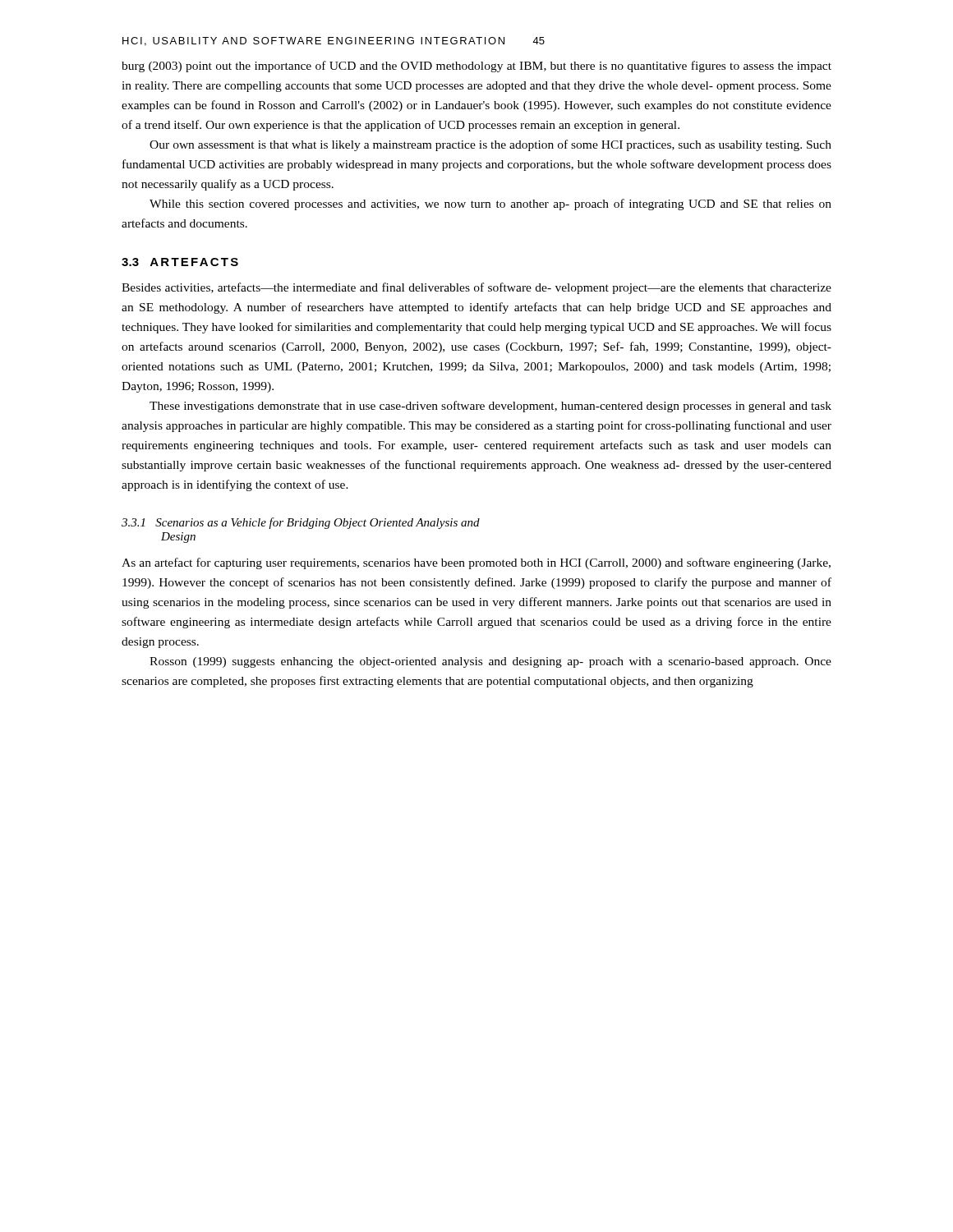The image size is (953, 1232).
Task: Find the section header on this page that starts "3.3.1 Scenarios as a Vehicle for Bridging"
Action: 300,530
